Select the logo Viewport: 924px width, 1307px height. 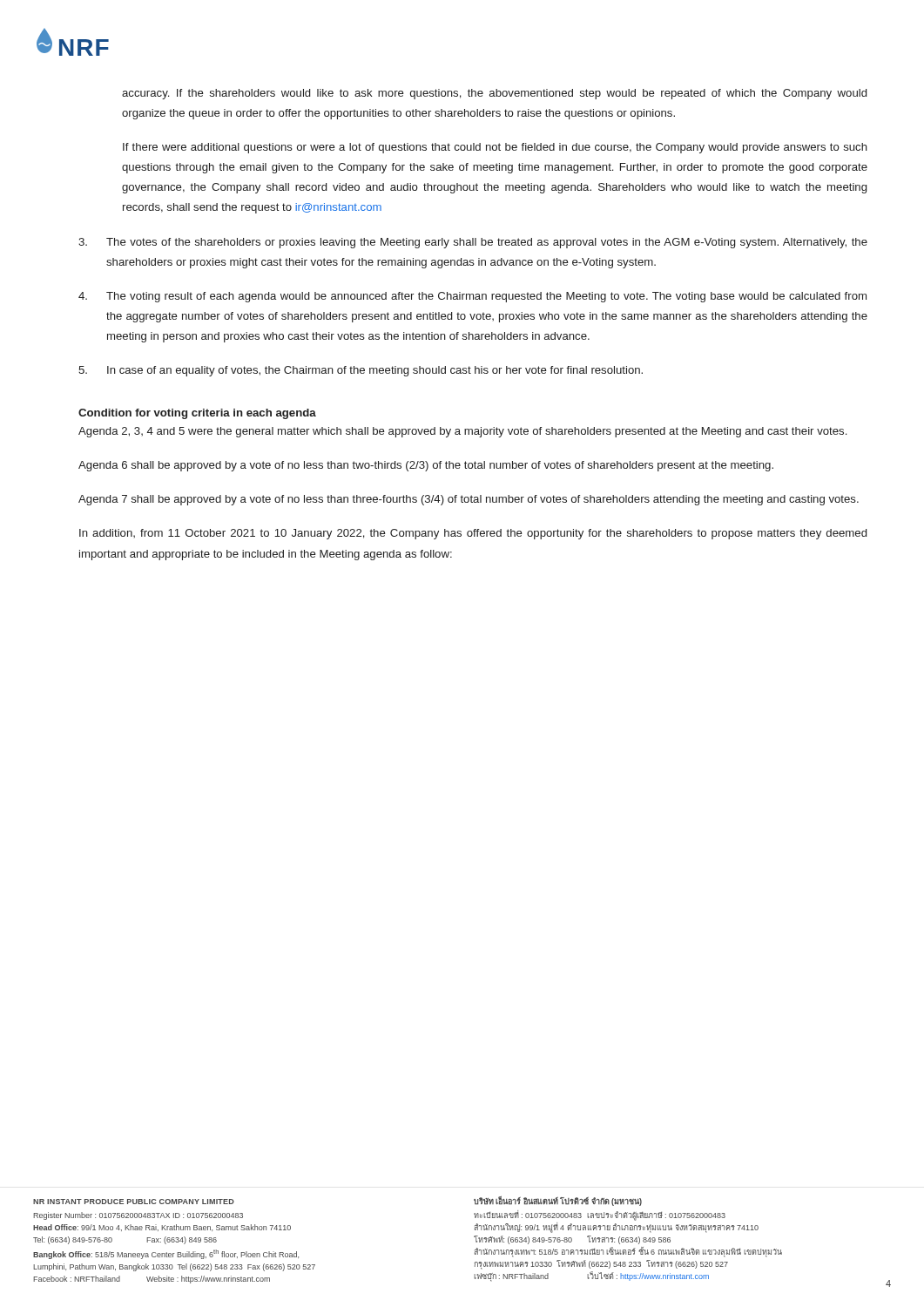coord(85,48)
